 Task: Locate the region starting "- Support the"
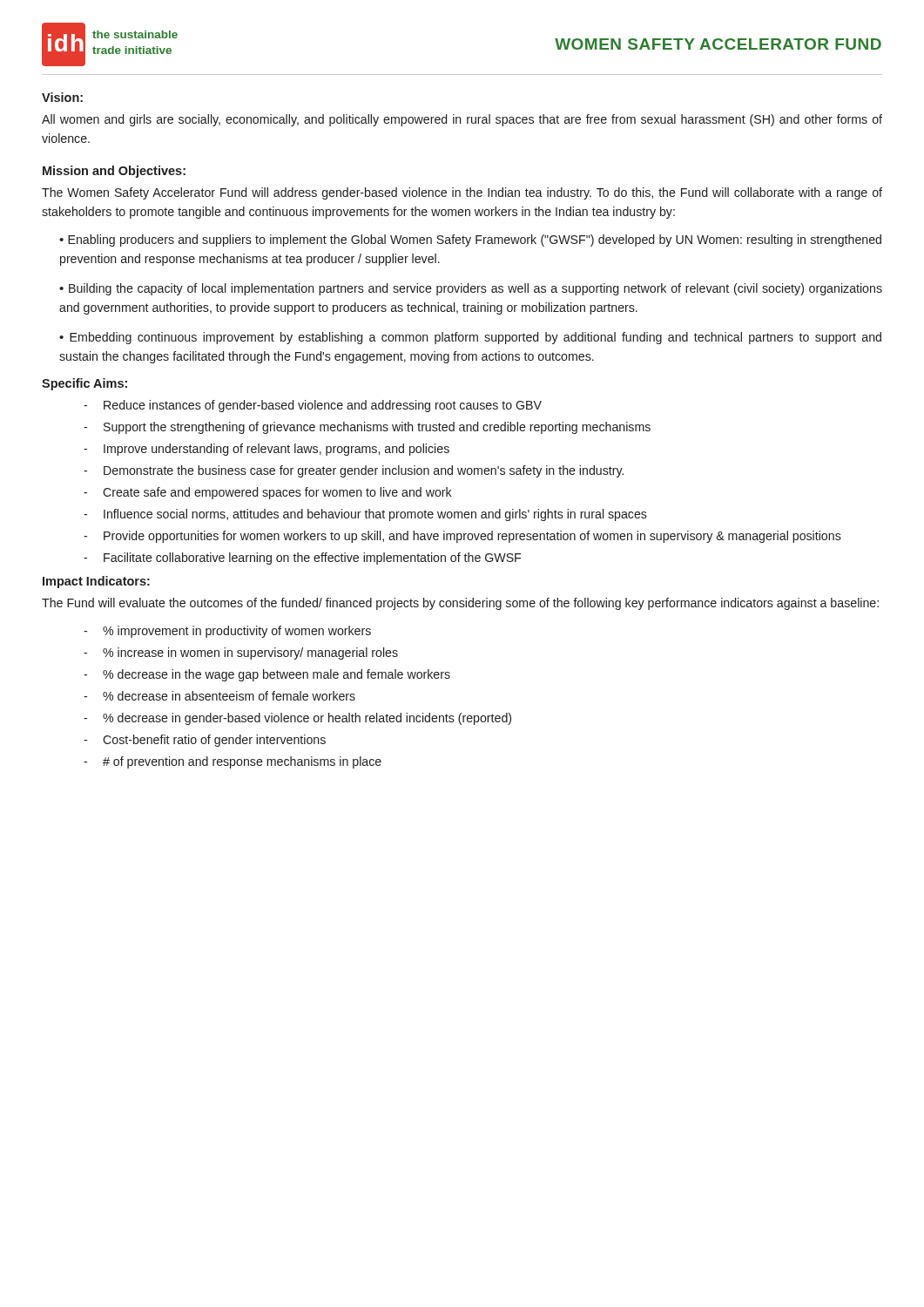tap(367, 427)
